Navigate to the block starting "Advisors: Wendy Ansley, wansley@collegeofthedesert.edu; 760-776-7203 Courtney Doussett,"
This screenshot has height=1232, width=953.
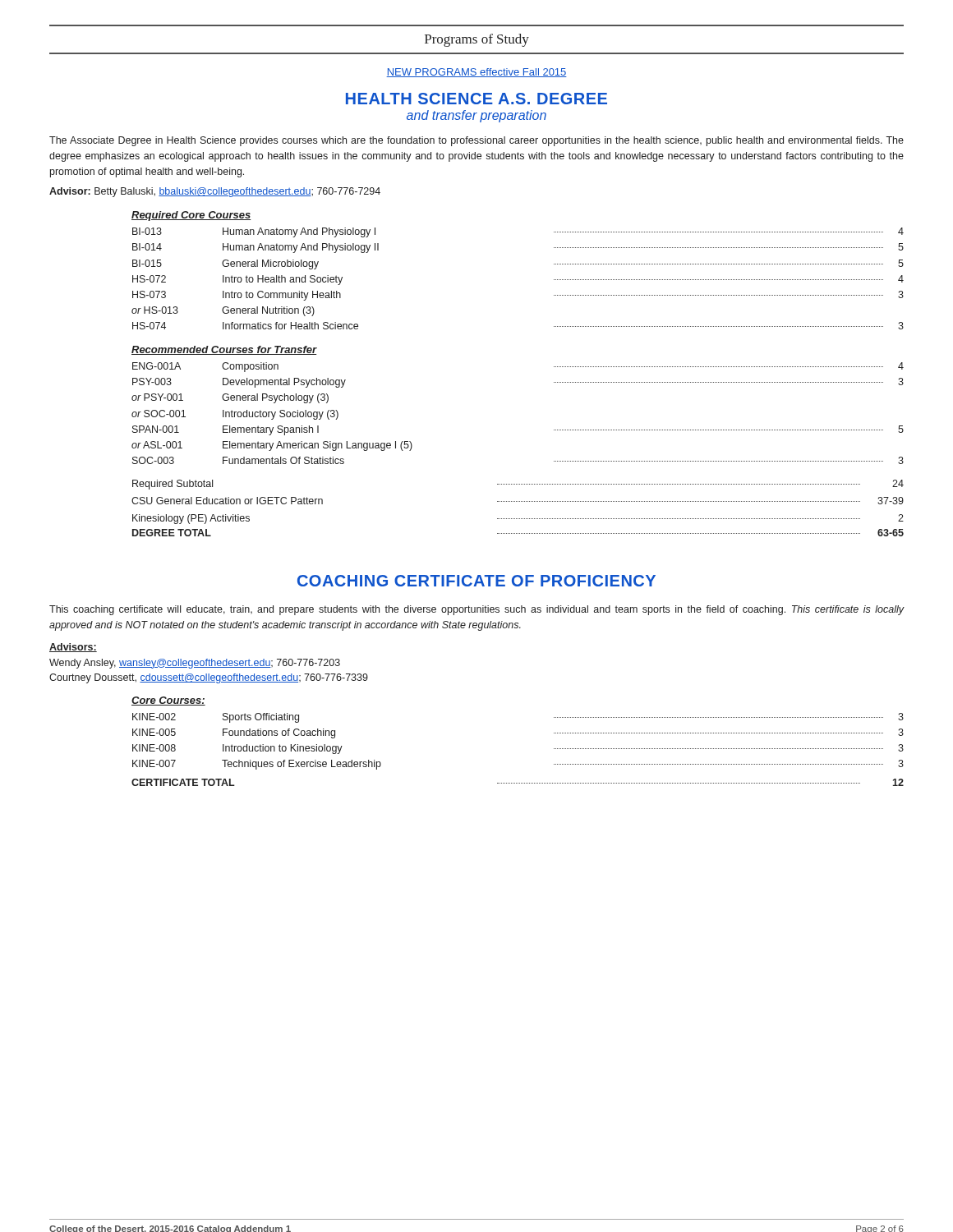[x=209, y=662]
